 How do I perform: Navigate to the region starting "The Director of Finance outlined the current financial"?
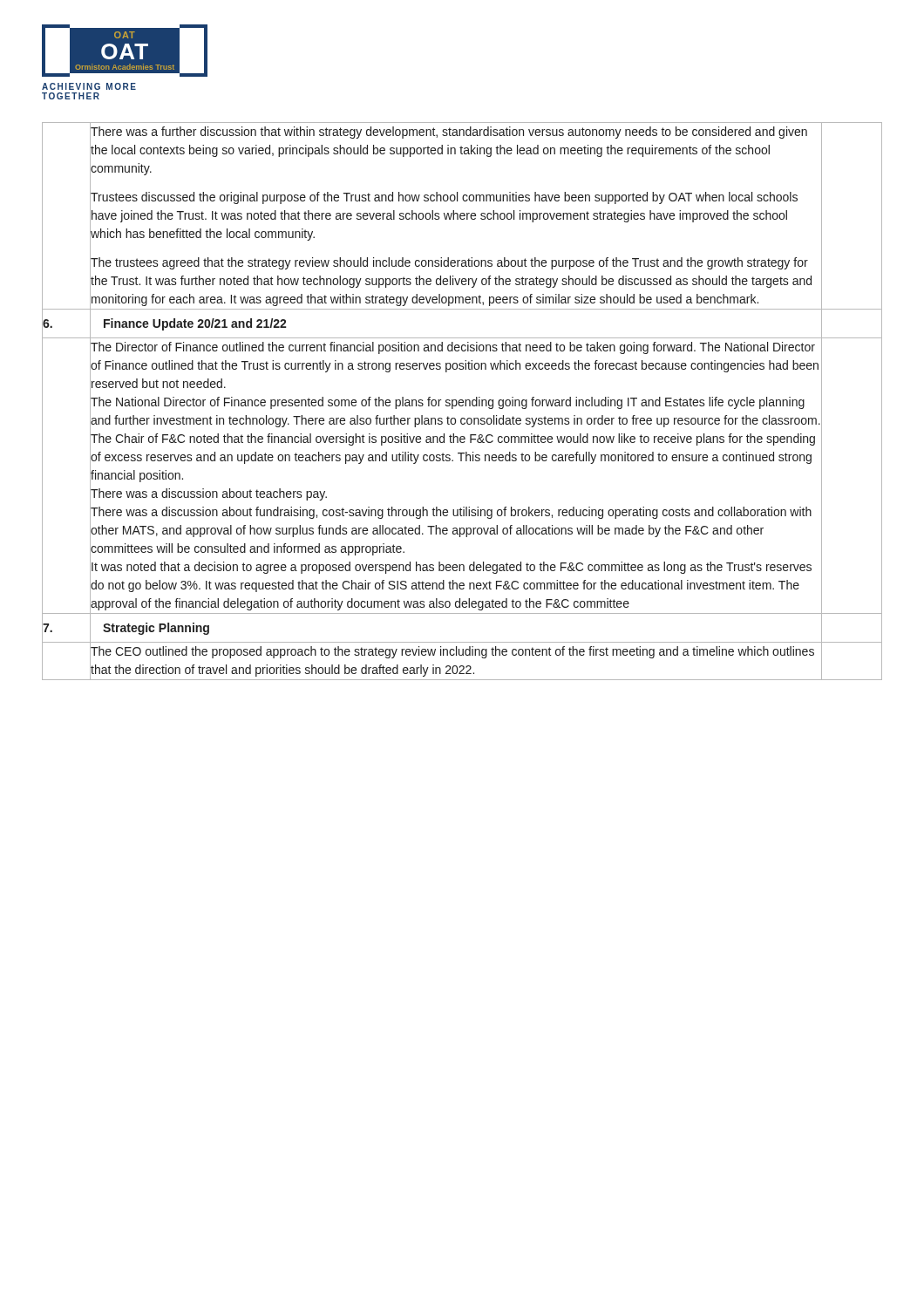(x=456, y=366)
